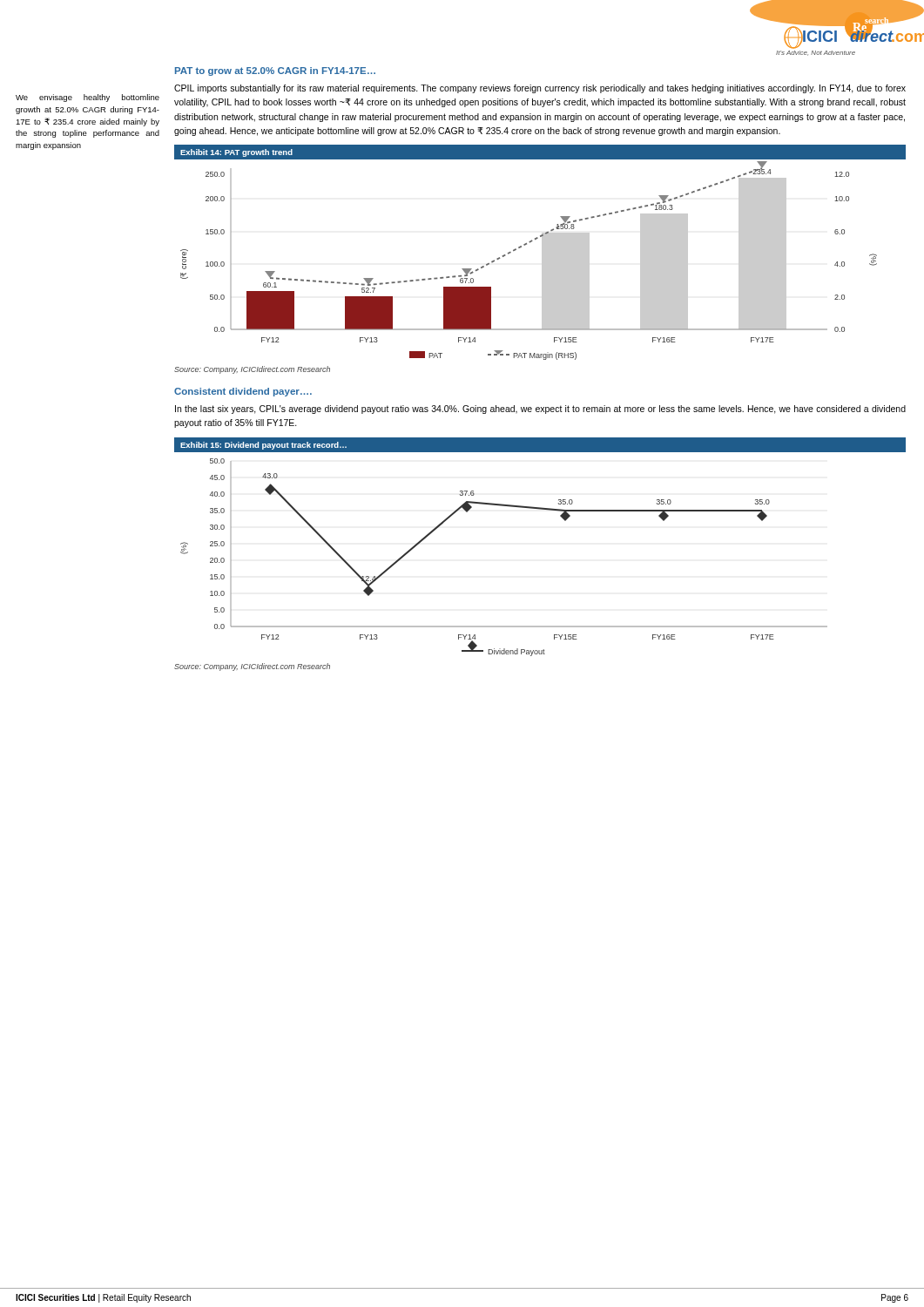
Task: Where is the section header that starts "PAT to grow at 52.0% CAGR in"?
Action: click(x=275, y=71)
